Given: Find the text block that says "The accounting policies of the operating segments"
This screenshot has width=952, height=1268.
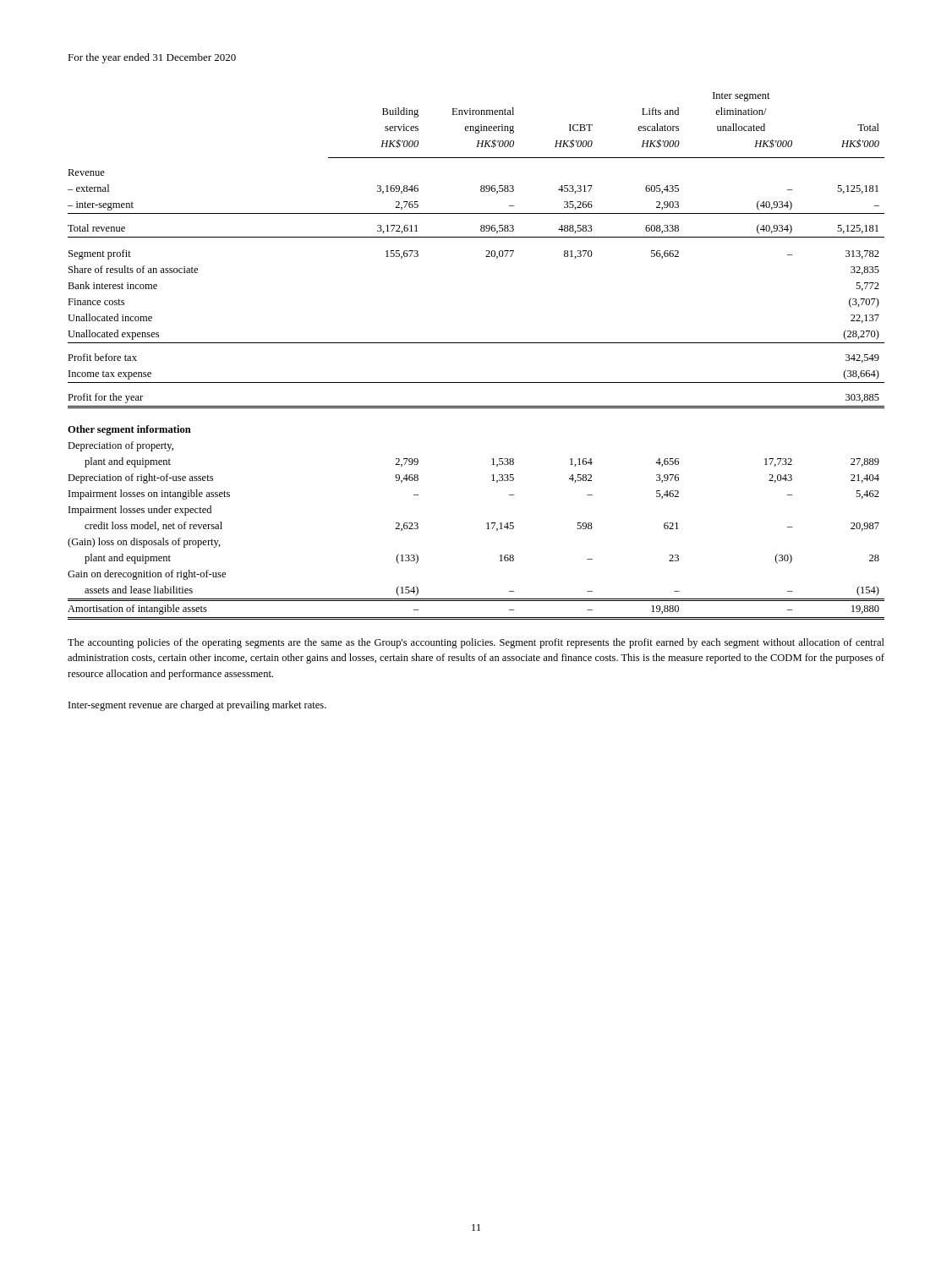Looking at the screenshot, I should [x=476, y=658].
